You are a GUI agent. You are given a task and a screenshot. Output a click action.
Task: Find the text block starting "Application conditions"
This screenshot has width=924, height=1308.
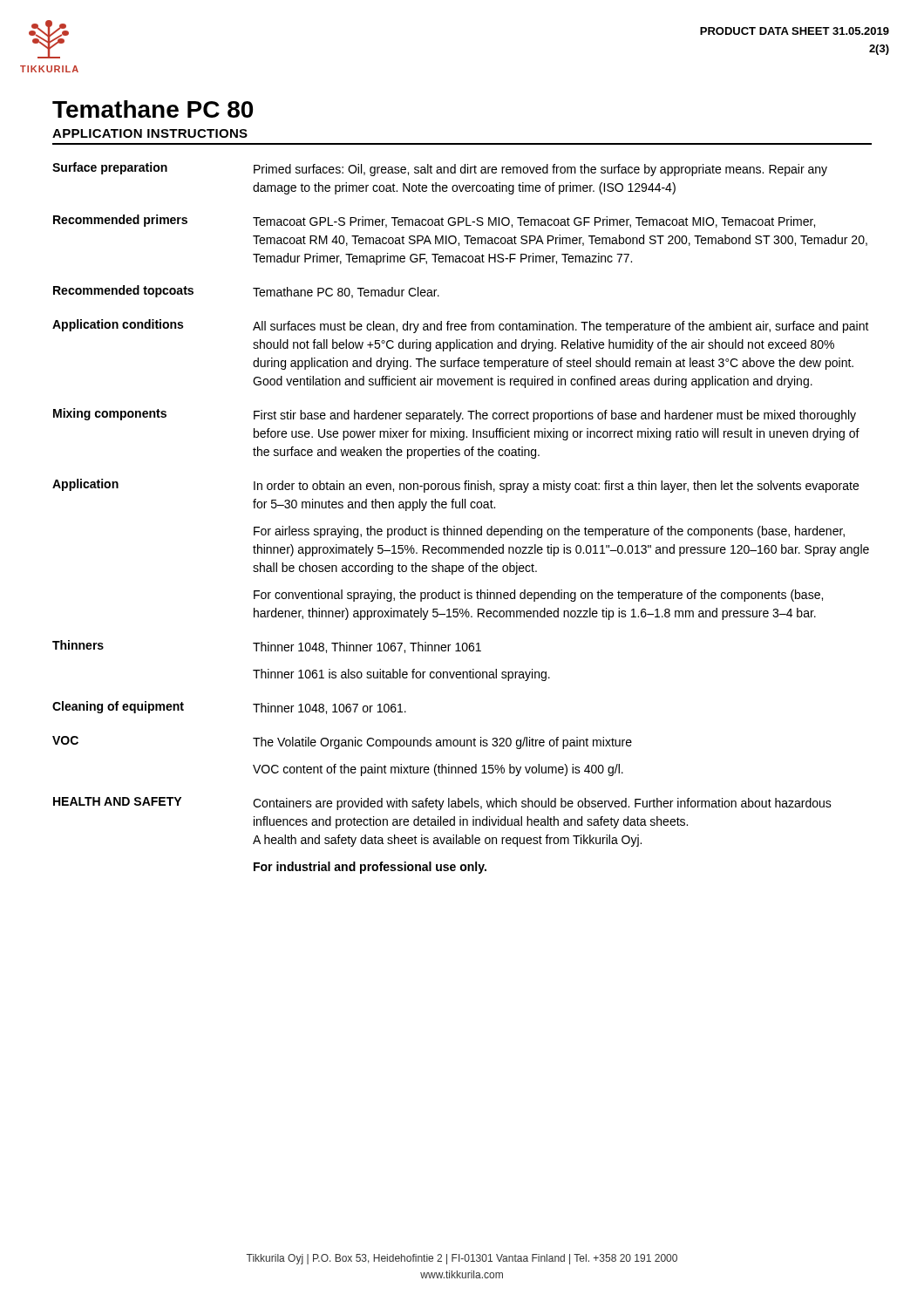118,324
